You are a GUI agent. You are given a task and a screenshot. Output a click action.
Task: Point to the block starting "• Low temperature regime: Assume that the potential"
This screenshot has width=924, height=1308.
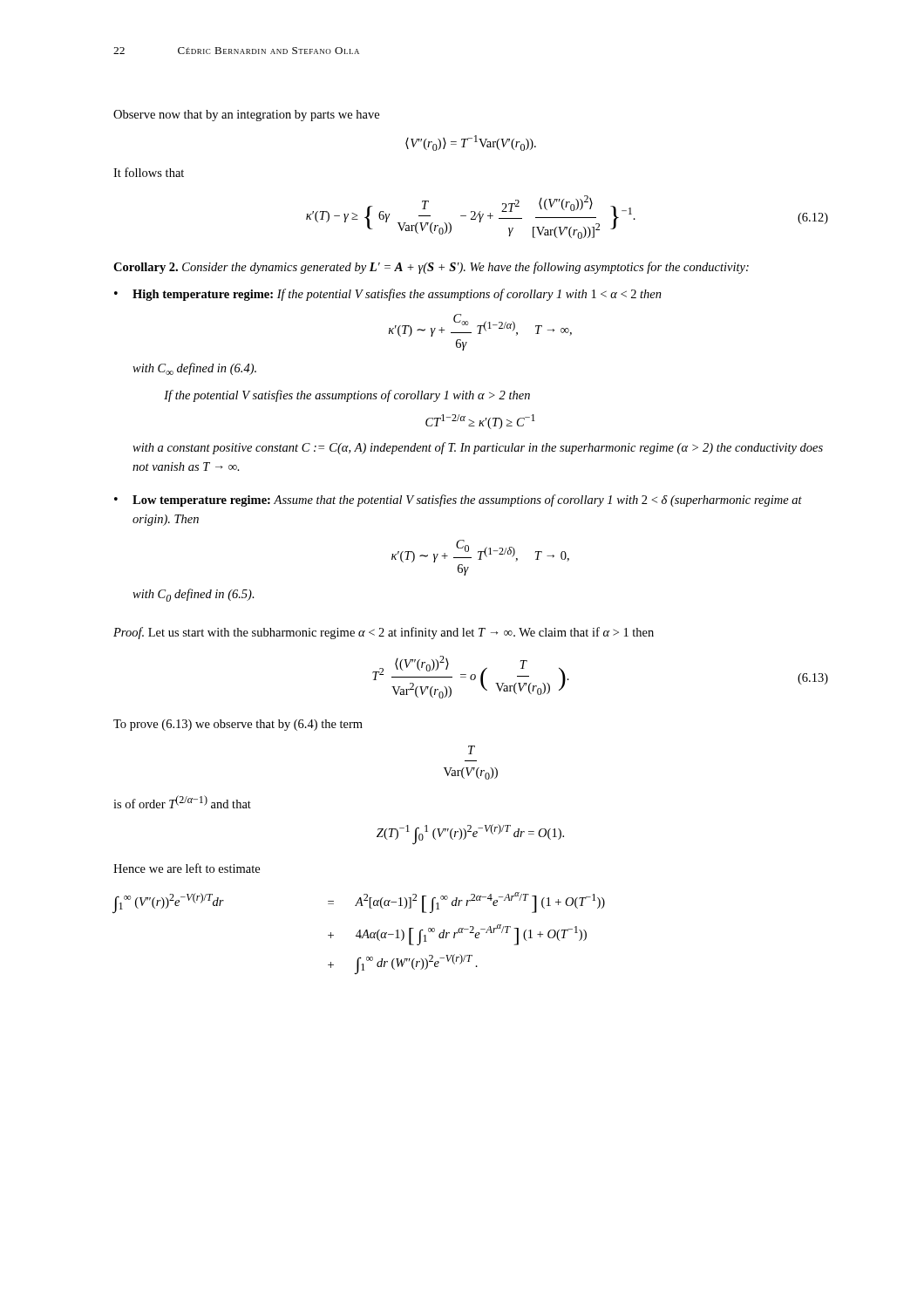click(471, 550)
